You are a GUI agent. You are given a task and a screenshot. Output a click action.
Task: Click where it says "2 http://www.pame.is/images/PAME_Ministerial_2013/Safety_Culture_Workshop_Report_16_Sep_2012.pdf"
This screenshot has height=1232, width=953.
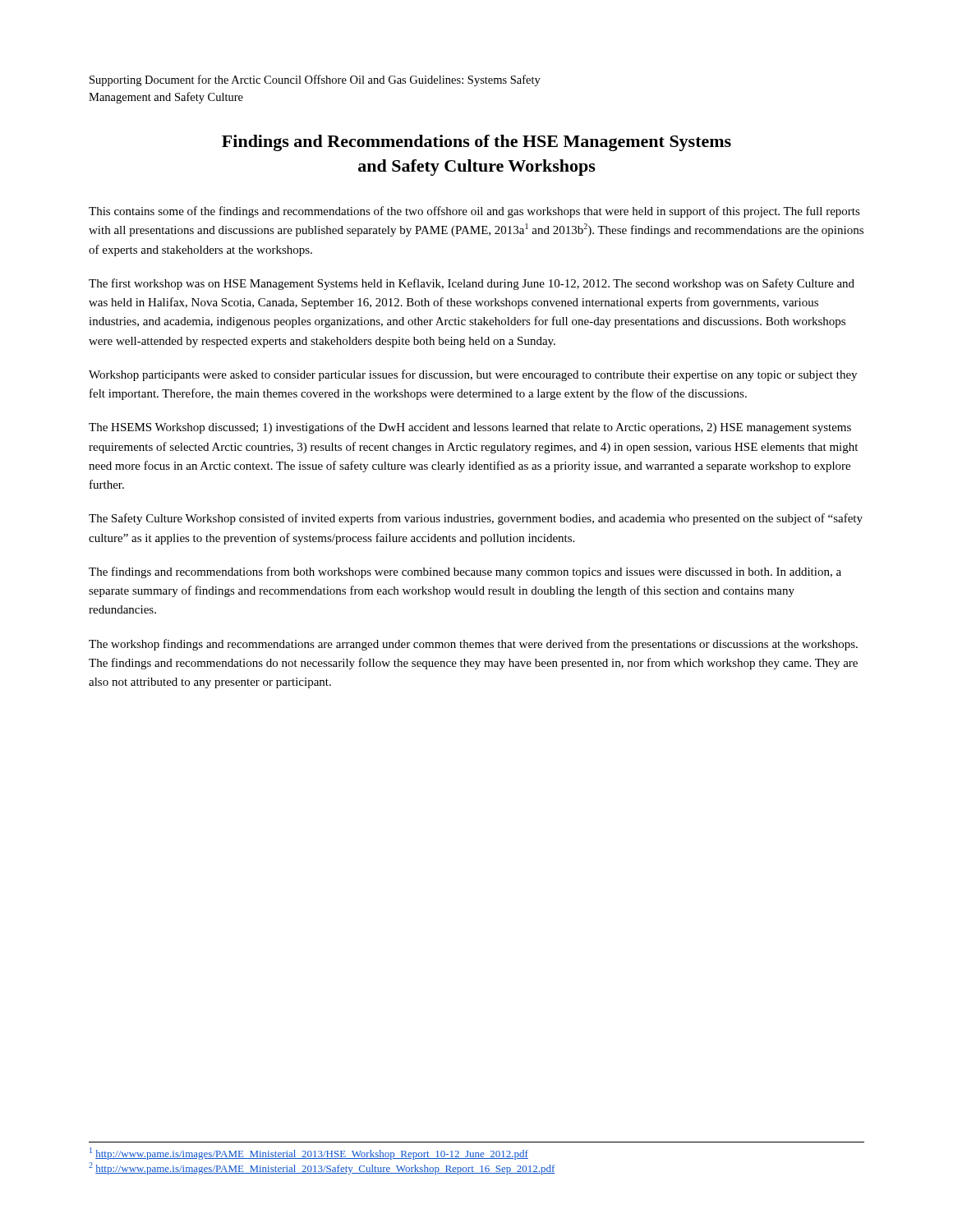click(322, 1168)
